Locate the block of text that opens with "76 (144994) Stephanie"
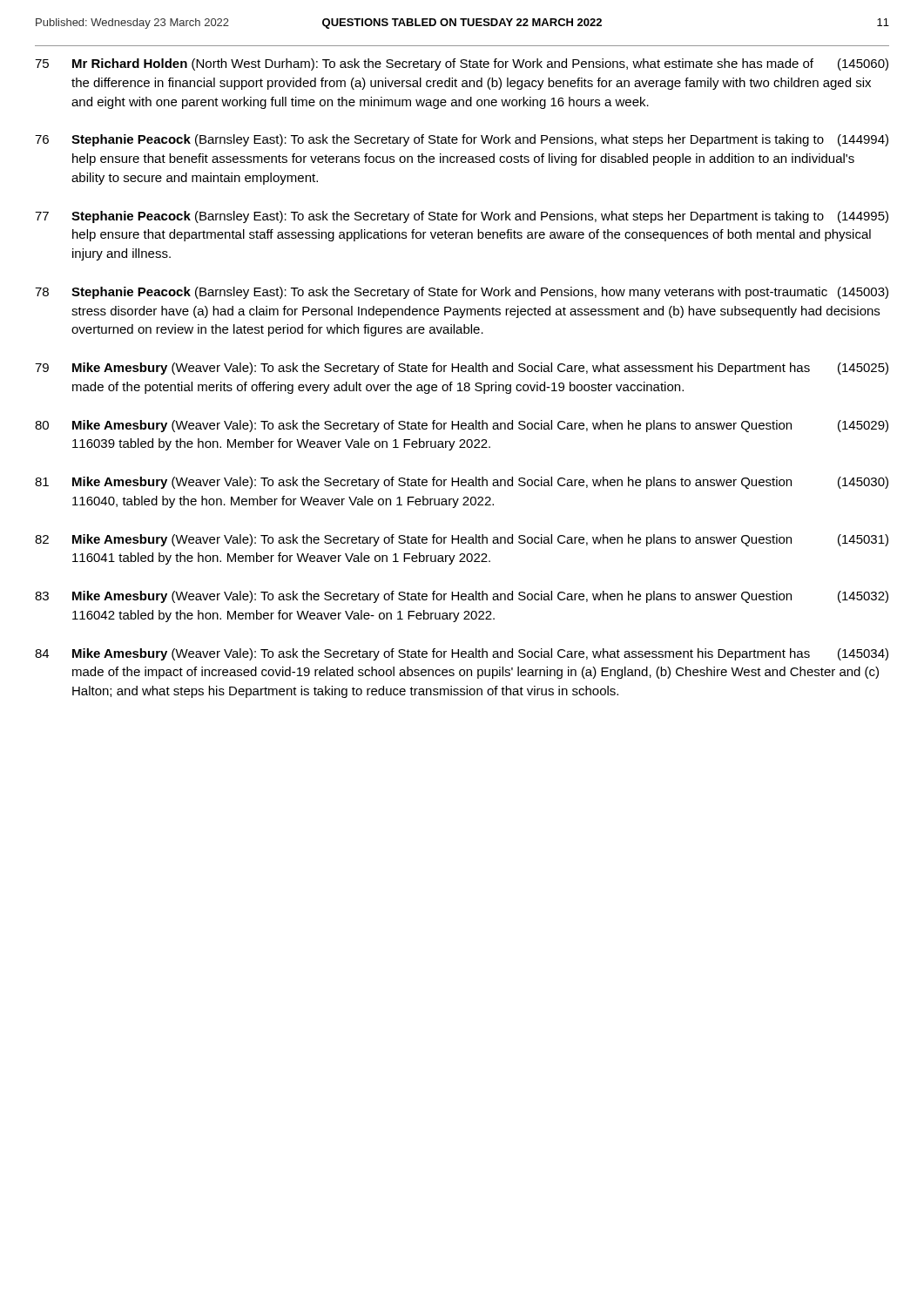Viewport: 924px width, 1307px height. point(462,158)
